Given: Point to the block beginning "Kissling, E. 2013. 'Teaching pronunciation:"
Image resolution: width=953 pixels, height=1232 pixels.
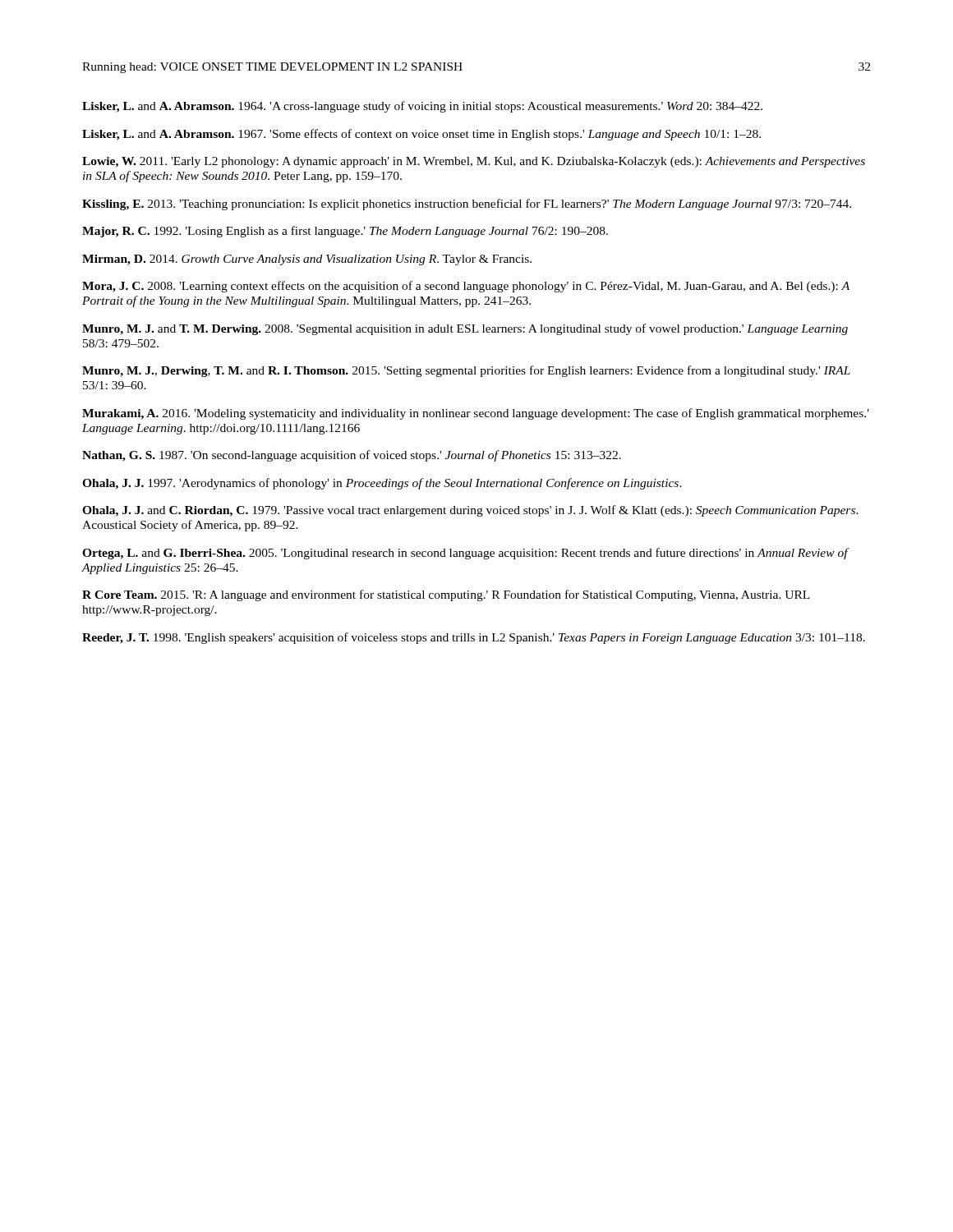Looking at the screenshot, I should [476, 203].
